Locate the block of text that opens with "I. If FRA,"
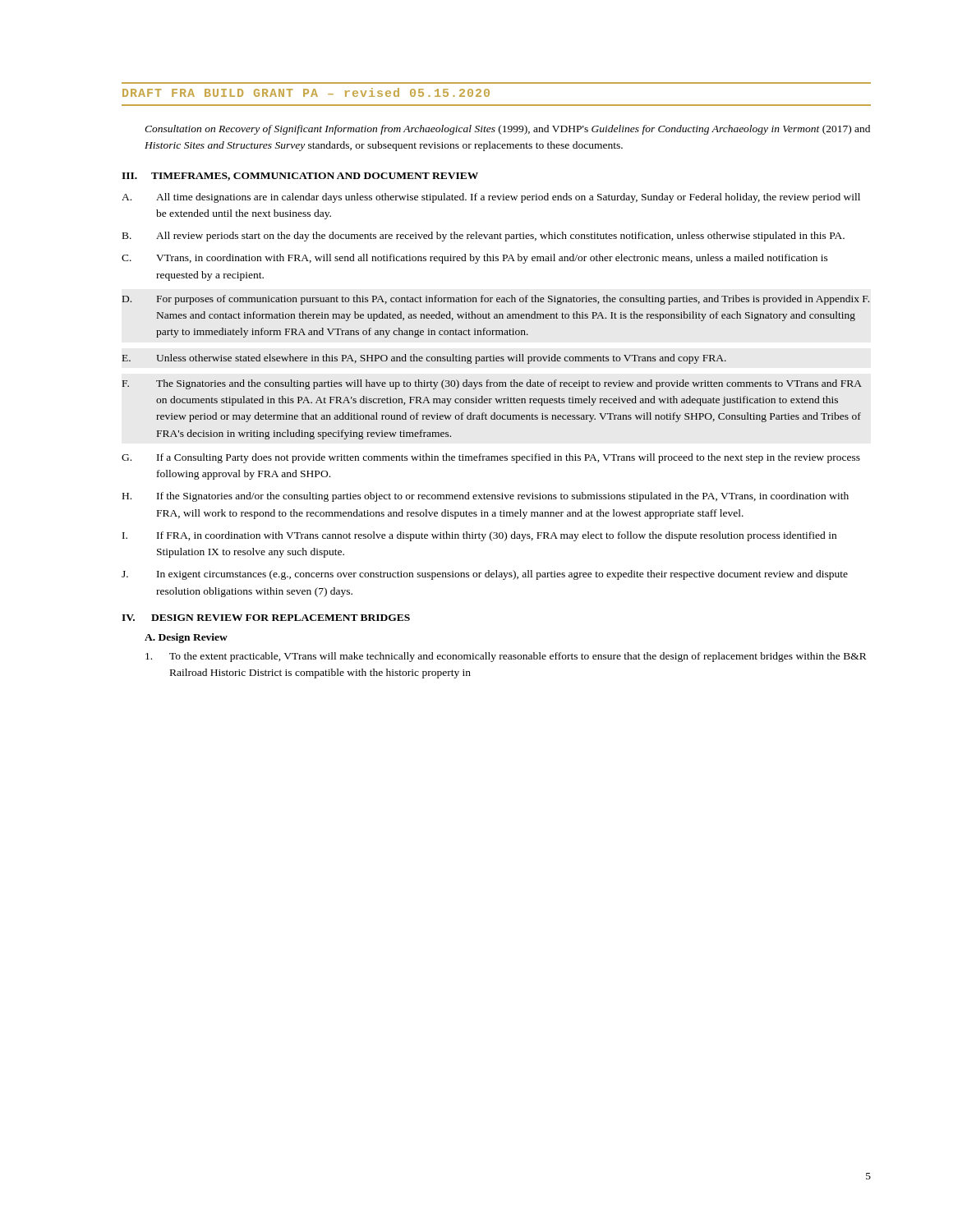Image resolution: width=953 pixels, height=1232 pixels. click(496, 544)
